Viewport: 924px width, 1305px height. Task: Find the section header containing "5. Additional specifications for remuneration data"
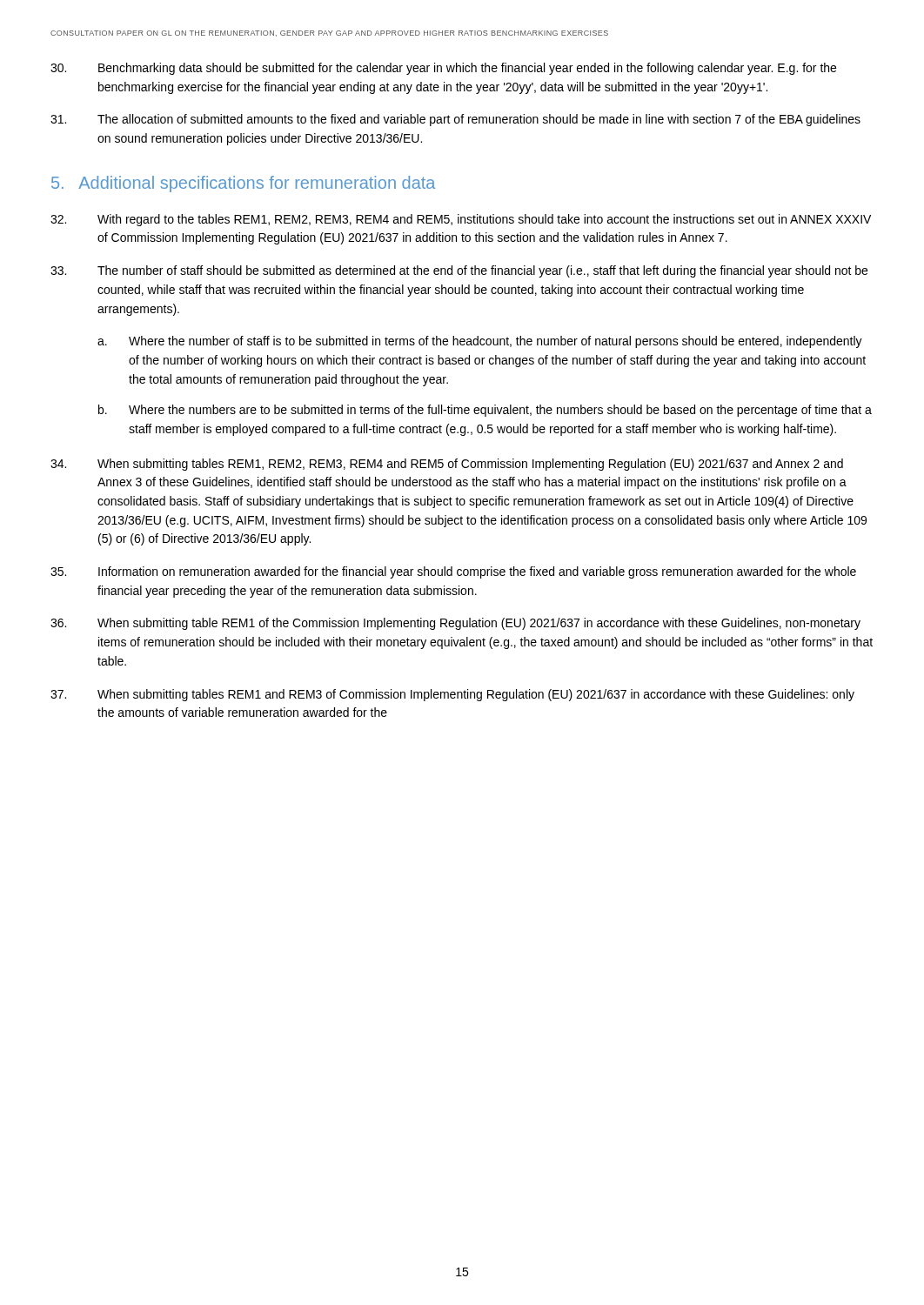[x=243, y=184]
